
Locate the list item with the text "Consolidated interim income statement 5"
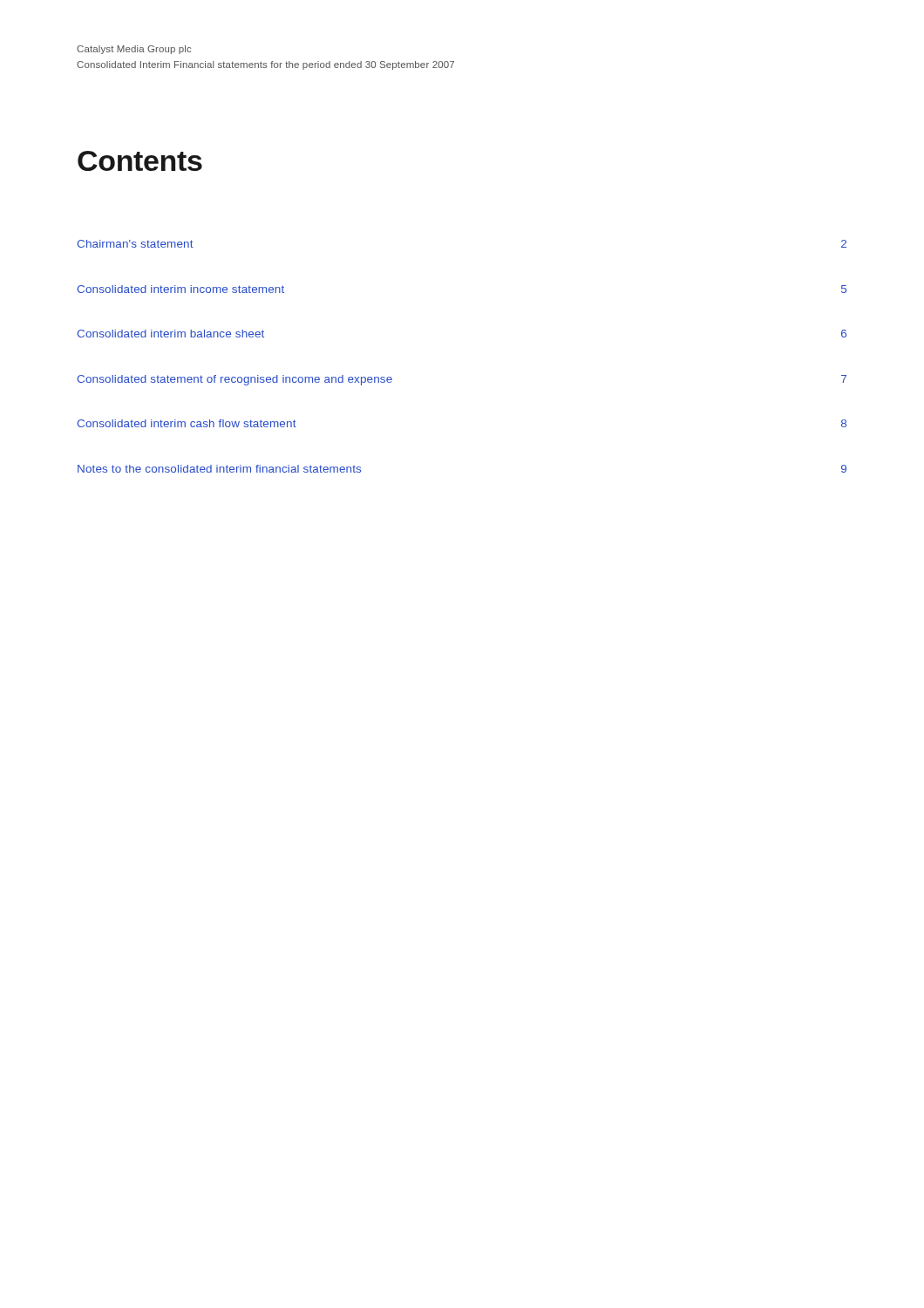click(181, 289)
